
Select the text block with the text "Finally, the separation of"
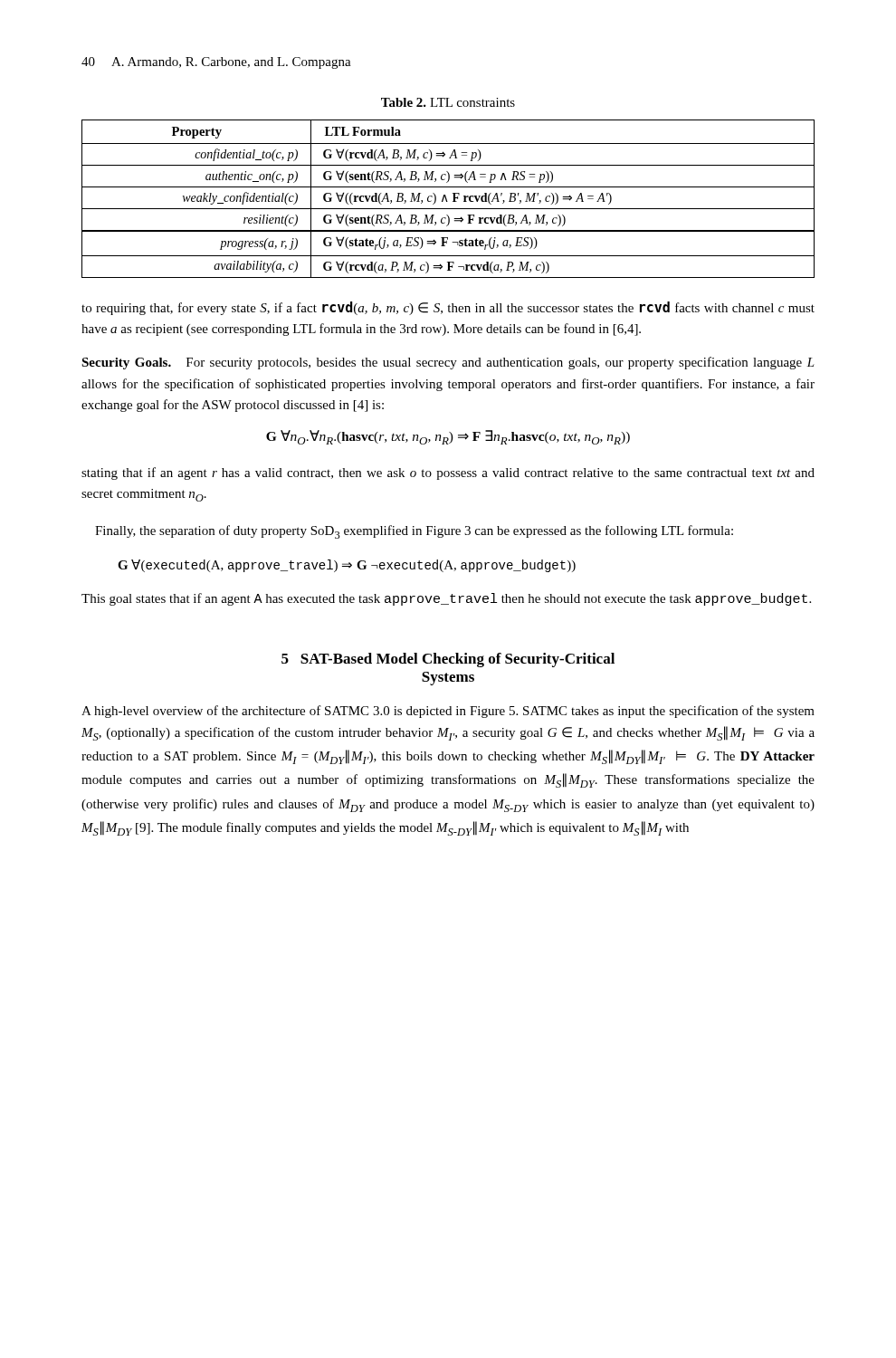(408, 532)
